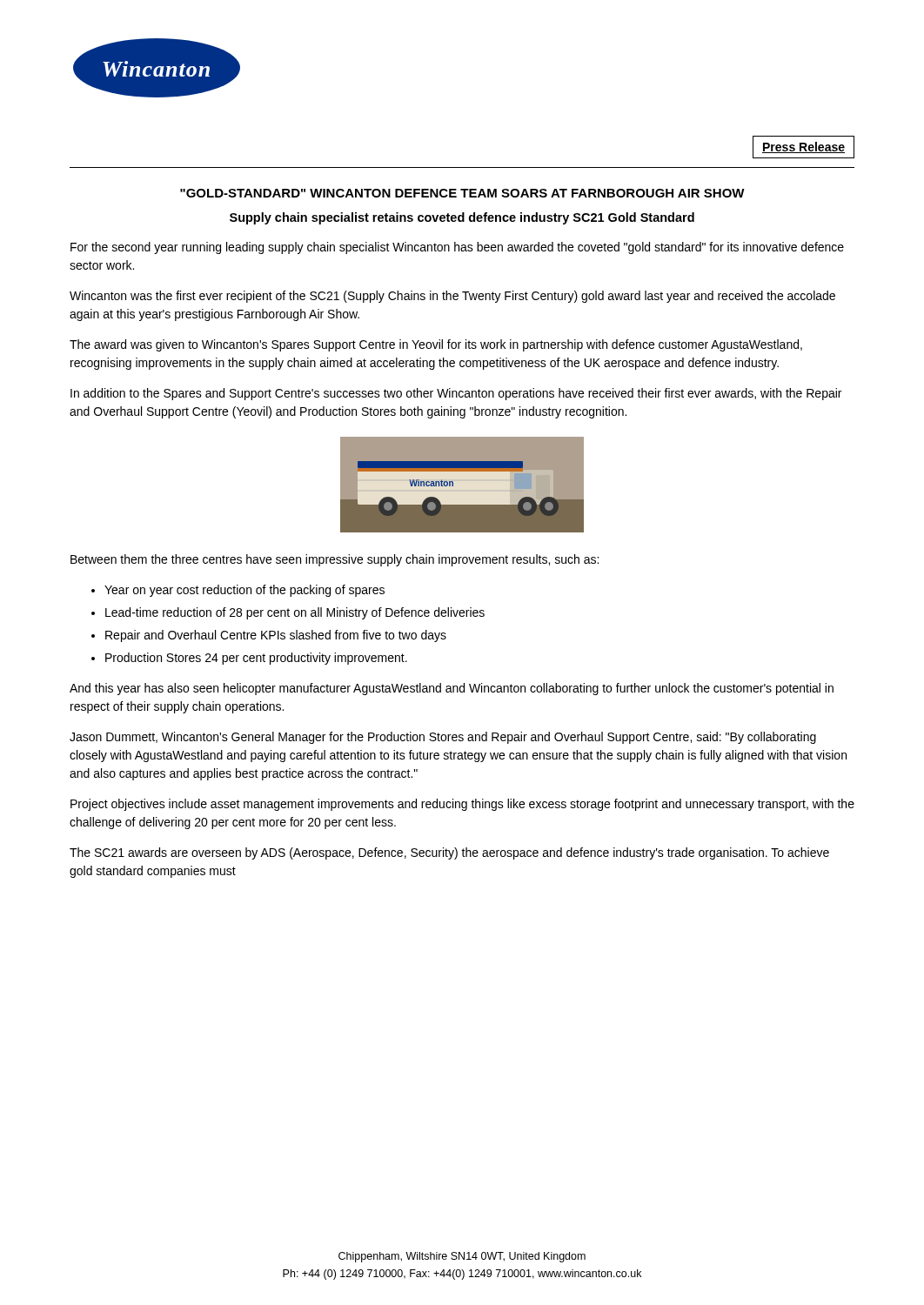Where is the title that starts ""GOLD-STANDARD" WINCANTON DEFENCE TEAM SOARS"?
Viewport: 924px width, 1305px height.
462,193
